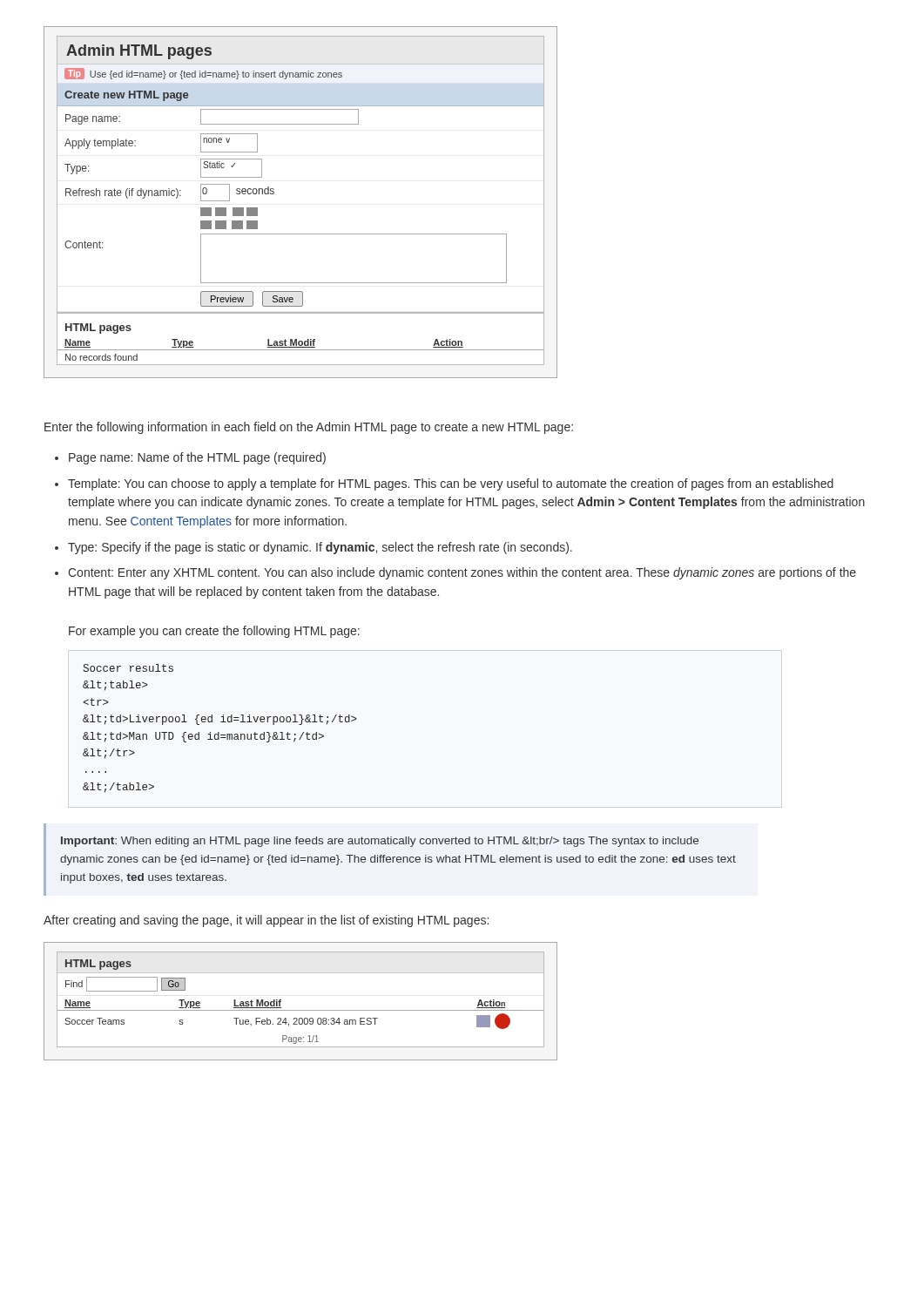Navigate to the region starting "Type: Specify if the page is"
This screenshot has width=924, height=1307.
pos(320,547)
